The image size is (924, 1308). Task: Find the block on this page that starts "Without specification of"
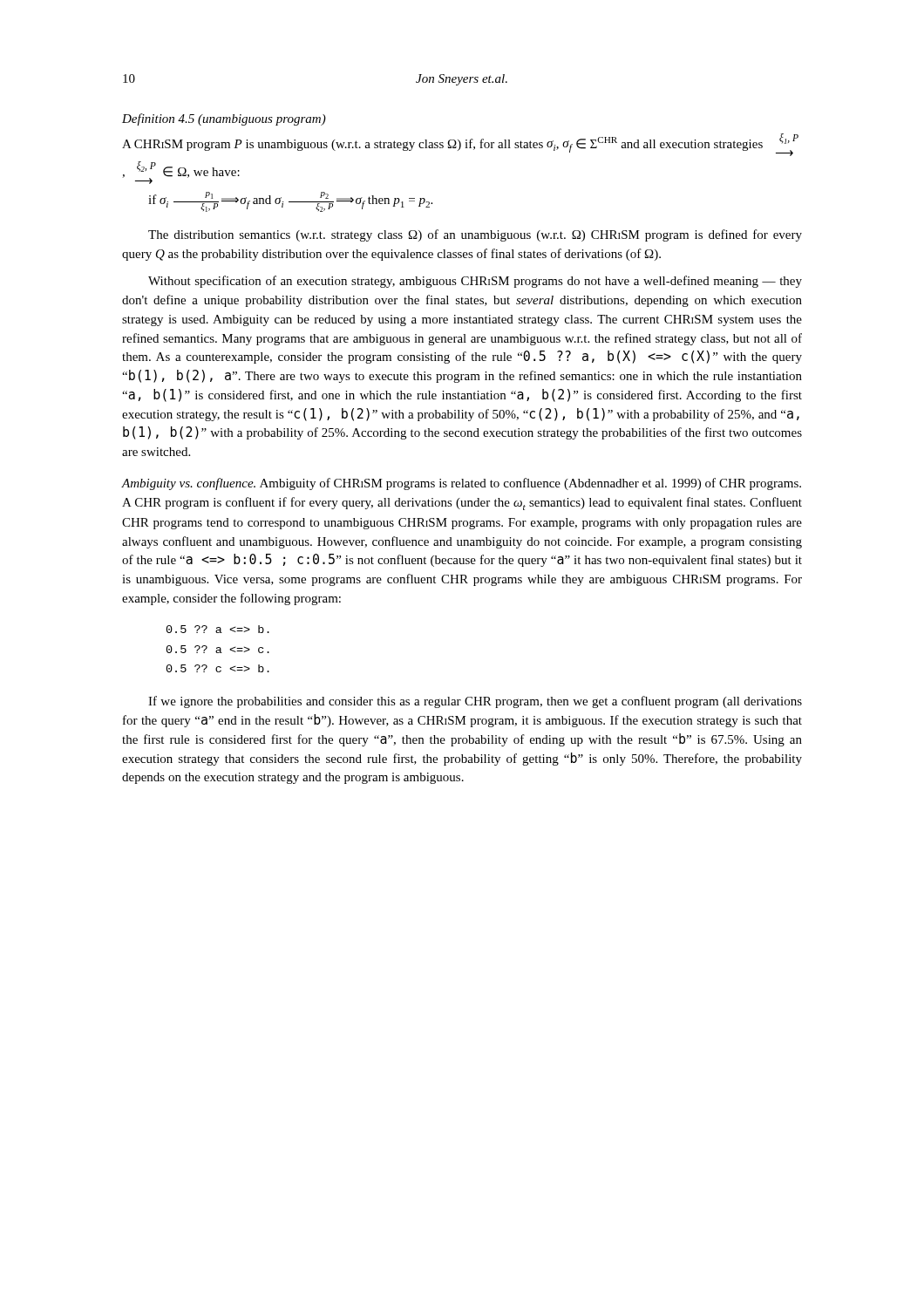click(x=462, y=366)
